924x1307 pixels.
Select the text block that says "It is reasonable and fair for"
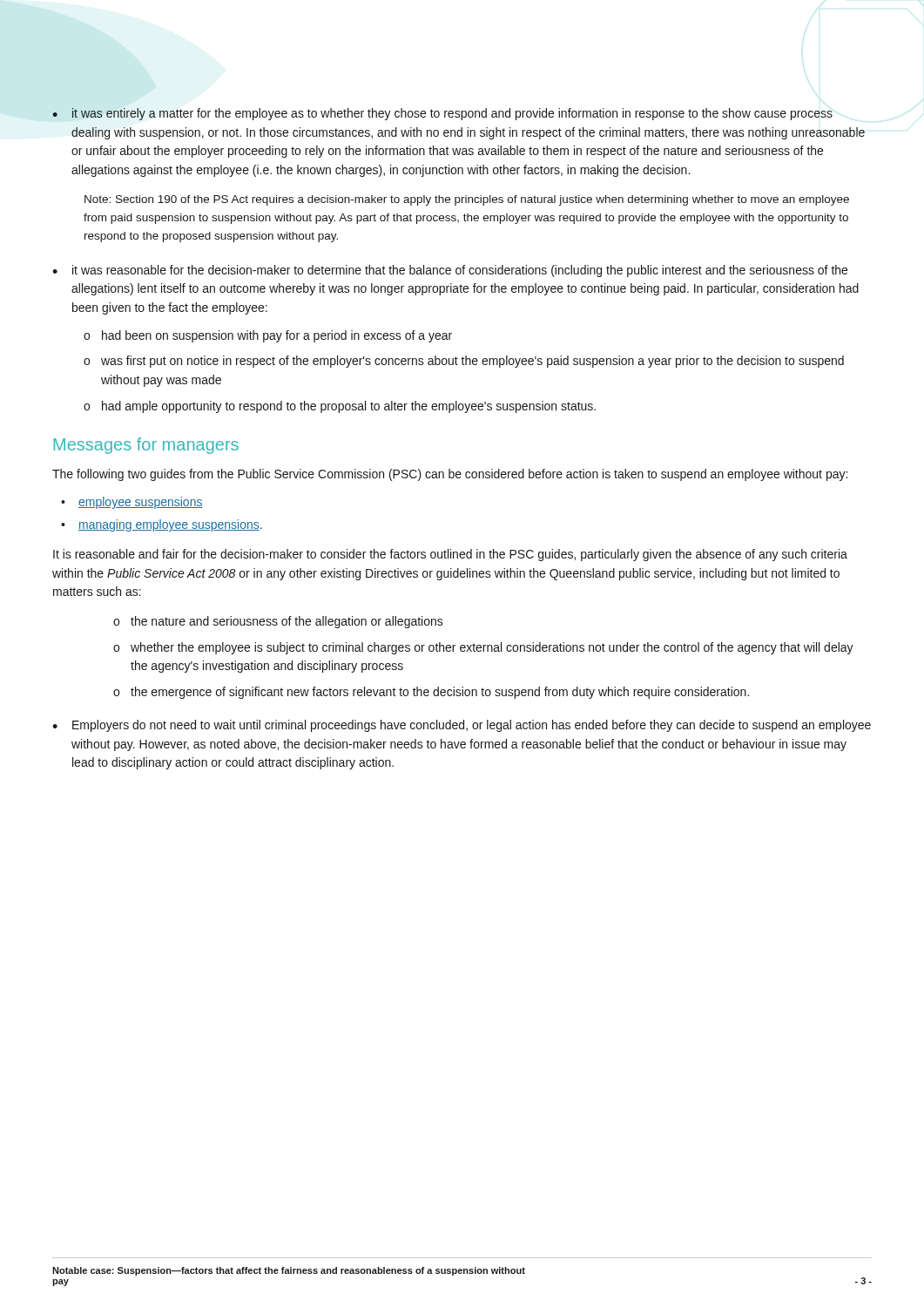coord(450,573)
